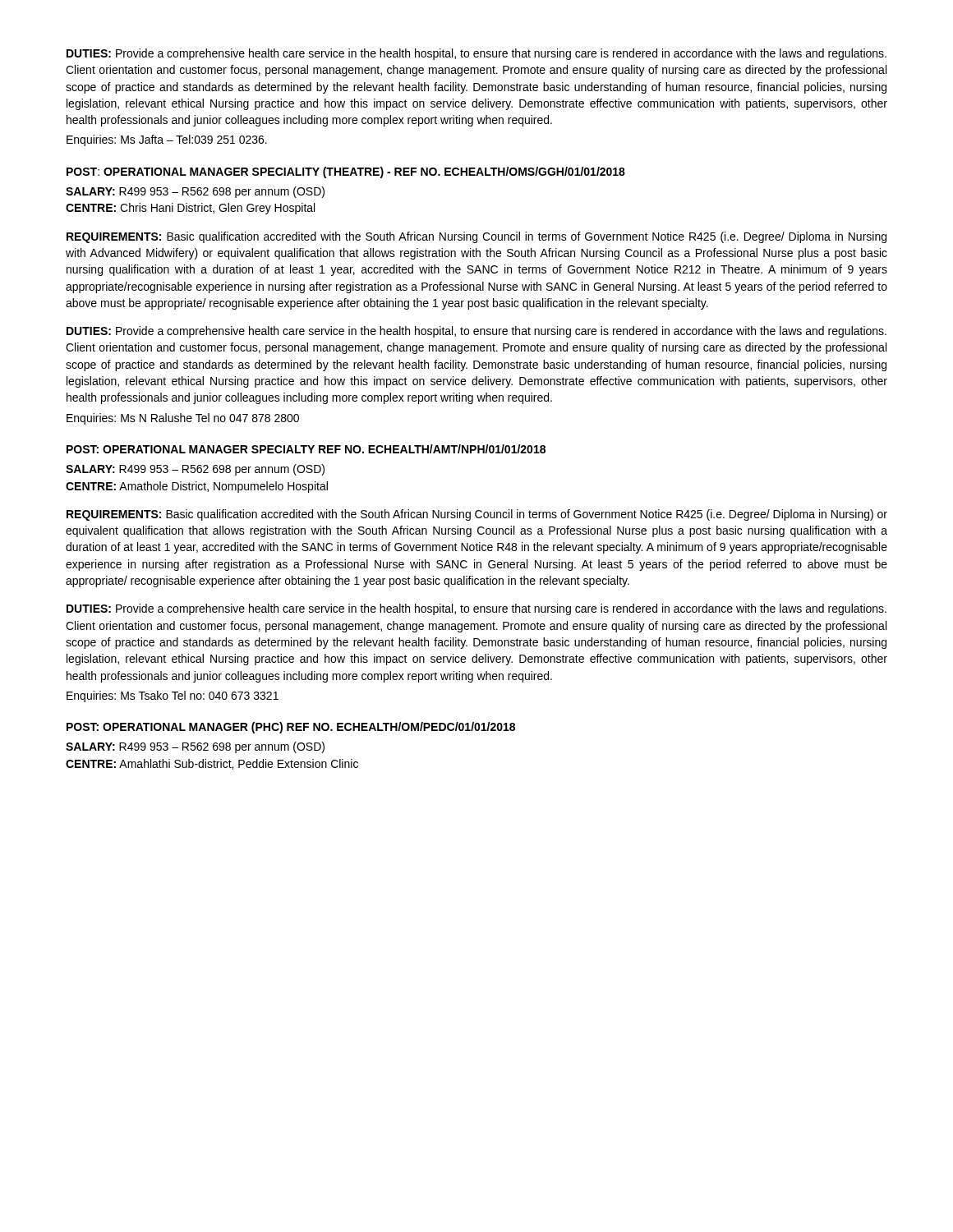Where is the passage that starts "CENTRE: Amahlathi Sub-district,"?
953x1232 pixels.
[212, 764]
